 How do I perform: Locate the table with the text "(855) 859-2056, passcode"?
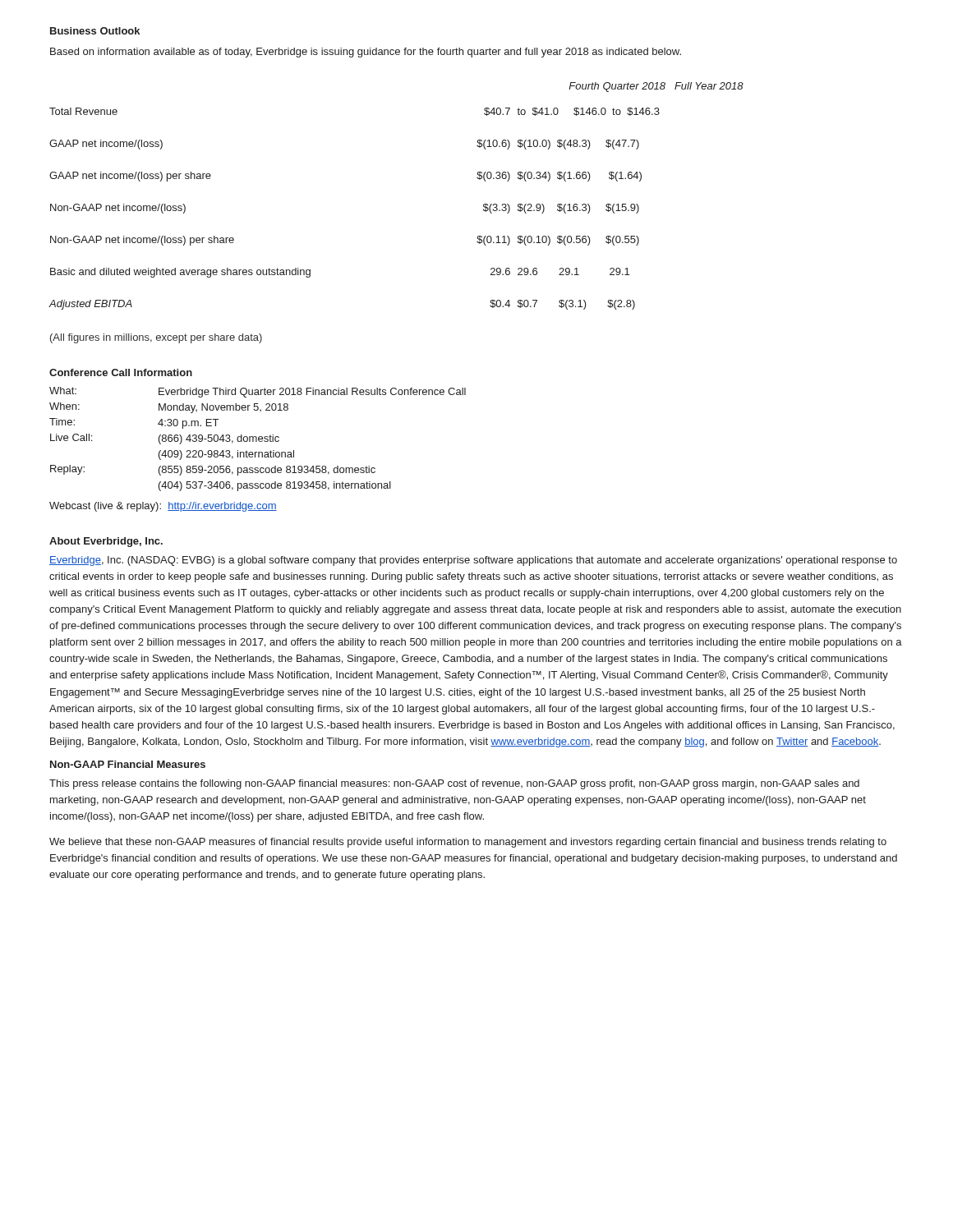click(476, 438)
